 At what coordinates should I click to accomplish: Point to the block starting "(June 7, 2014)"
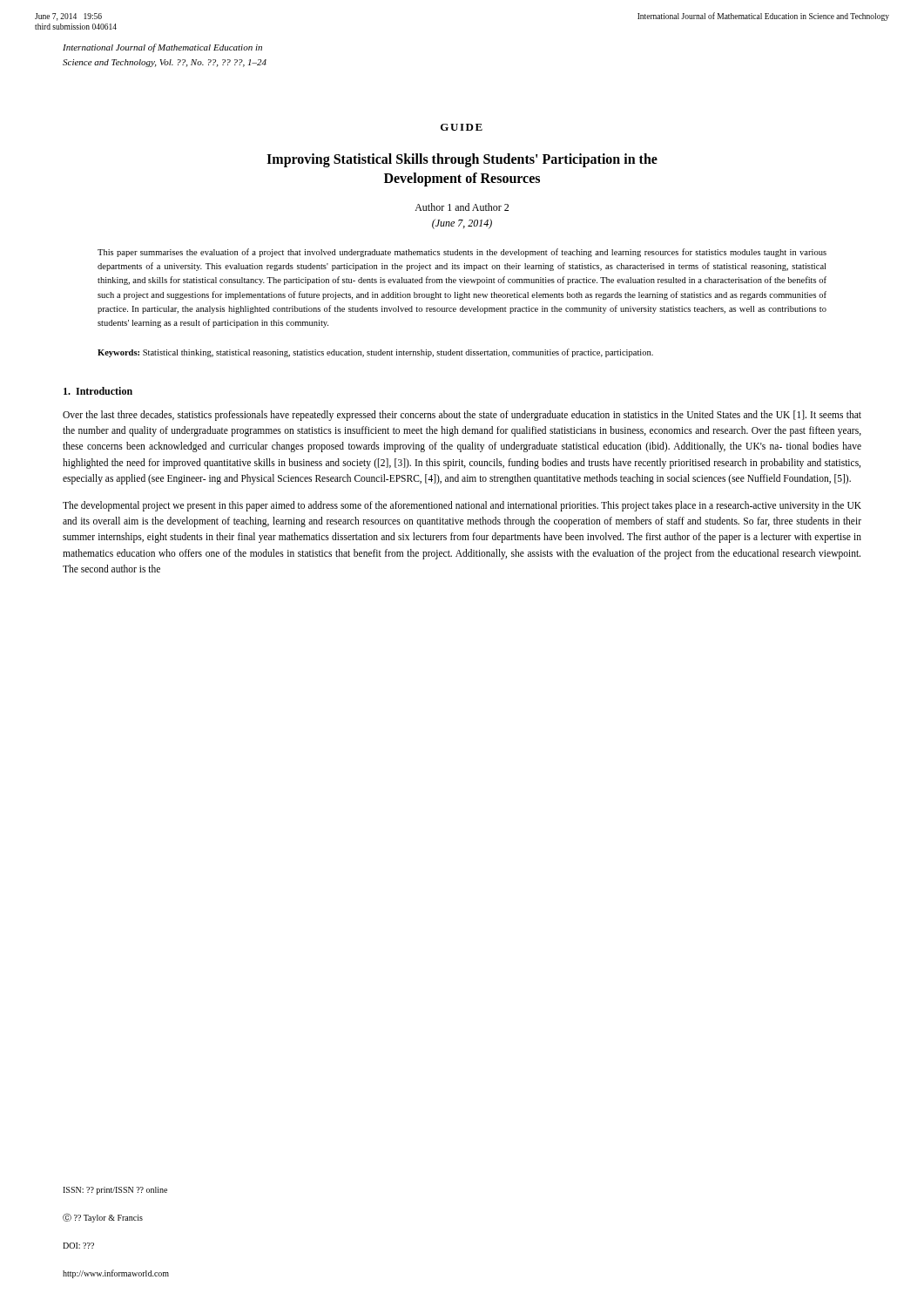[x=462, y=223]
